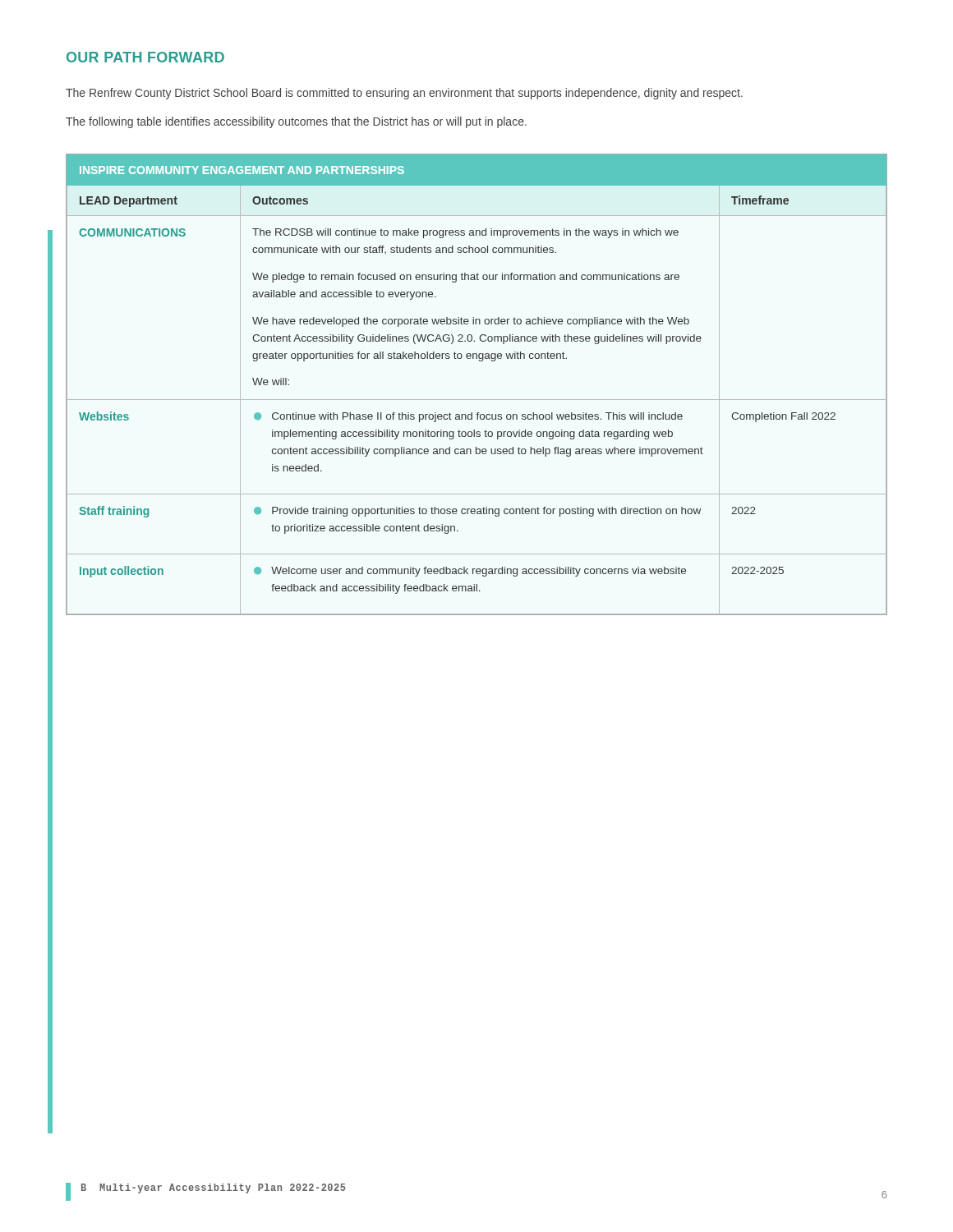Find the table that mentions "LEAD Department"
Viewport: 953px width, 1232px height.
pos(476,384)
